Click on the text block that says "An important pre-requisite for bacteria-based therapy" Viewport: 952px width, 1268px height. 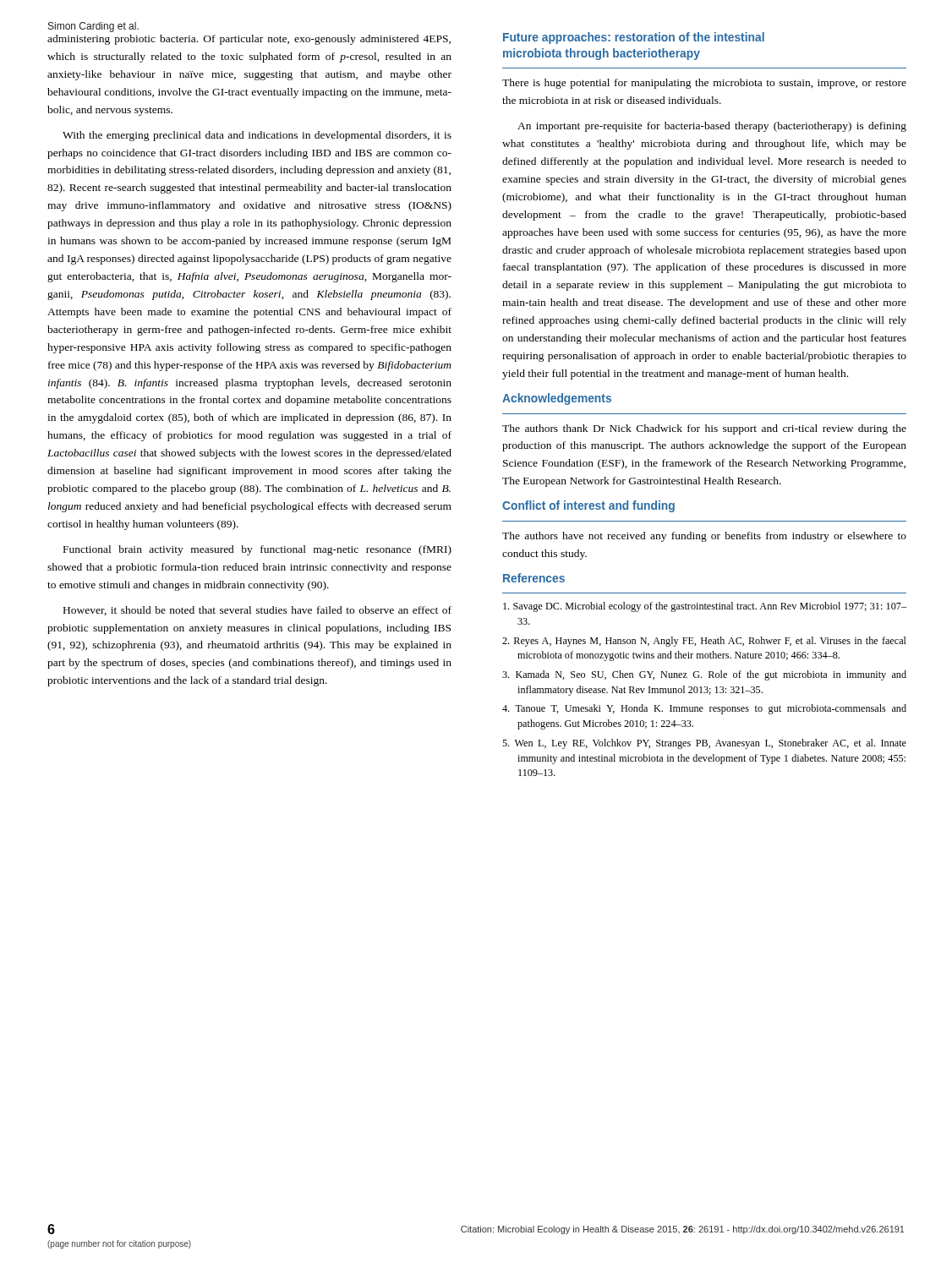pyautogui.click(x=704, y=250)
